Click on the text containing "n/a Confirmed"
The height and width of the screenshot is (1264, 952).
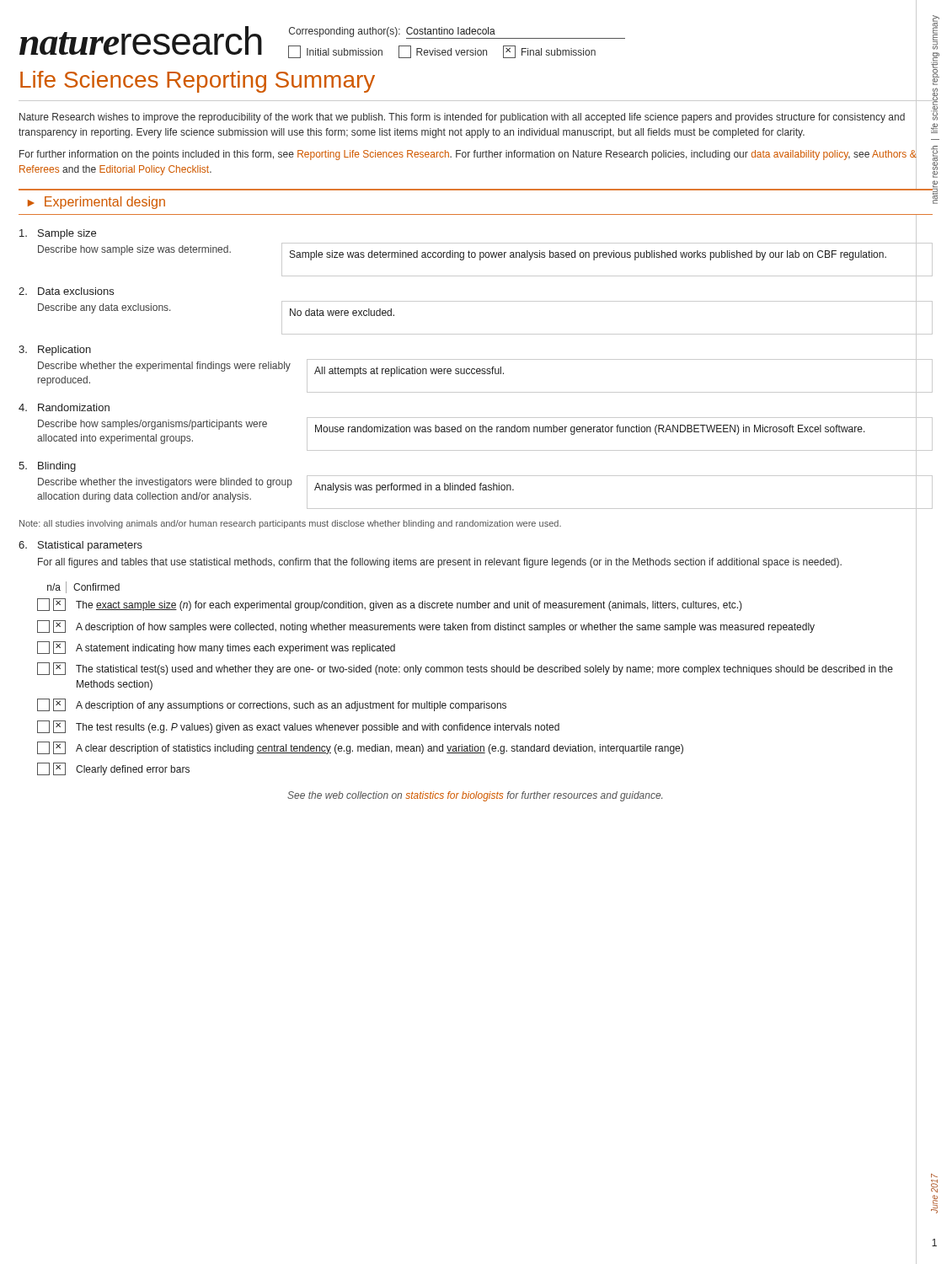[78, 588]
